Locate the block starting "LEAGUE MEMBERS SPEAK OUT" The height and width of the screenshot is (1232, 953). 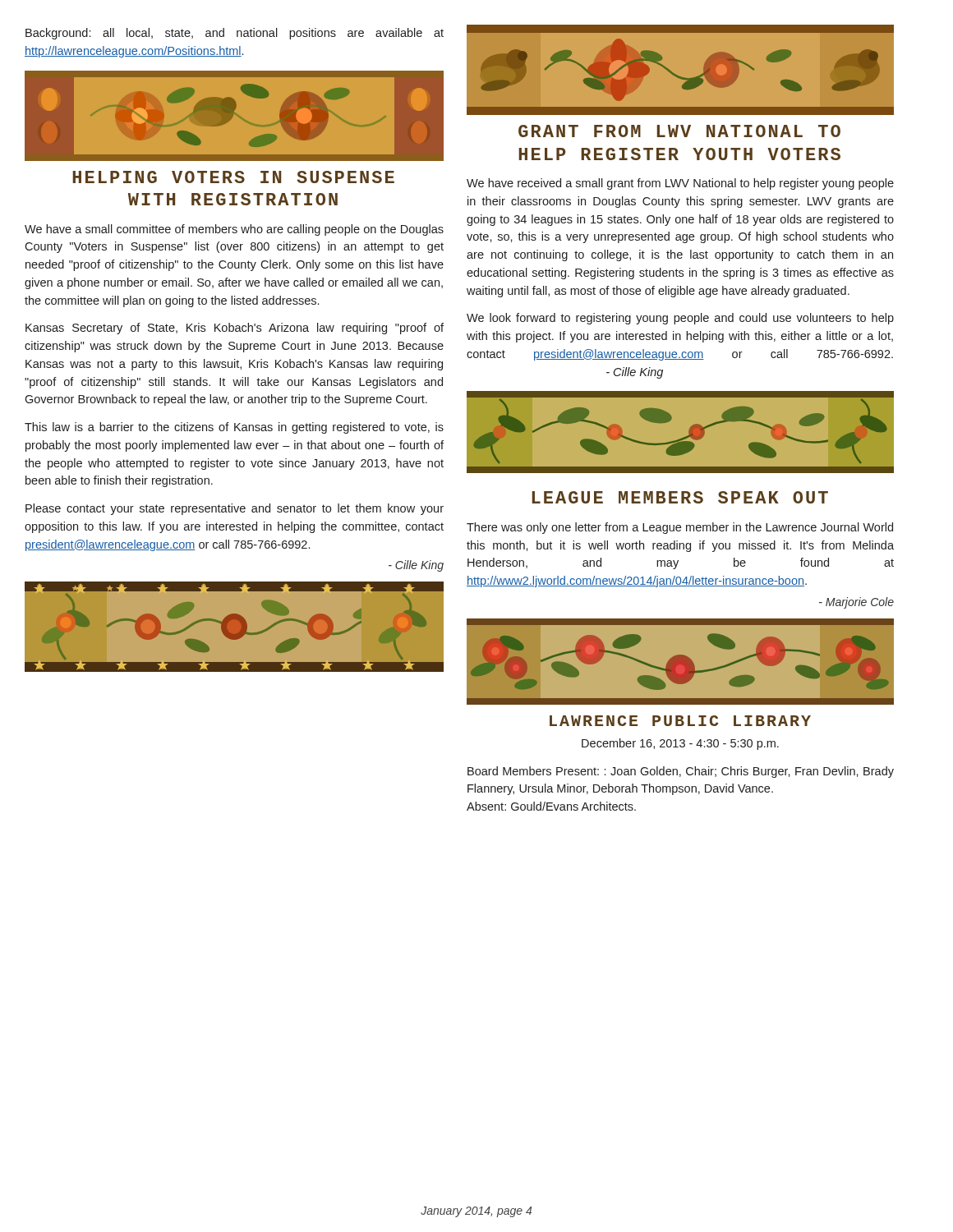680,499
